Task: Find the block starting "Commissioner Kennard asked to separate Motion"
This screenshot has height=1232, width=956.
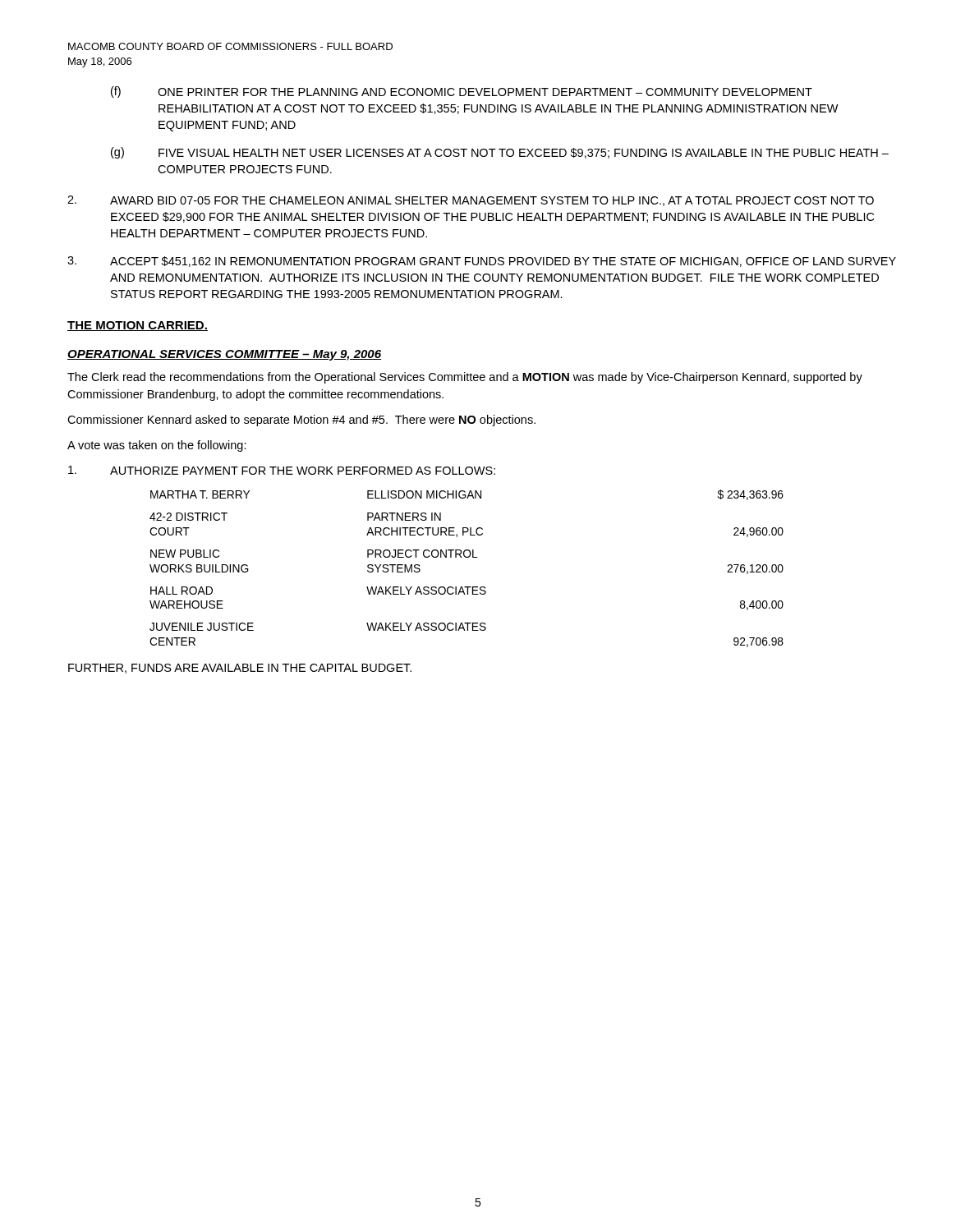Action: tap(302, 420)
